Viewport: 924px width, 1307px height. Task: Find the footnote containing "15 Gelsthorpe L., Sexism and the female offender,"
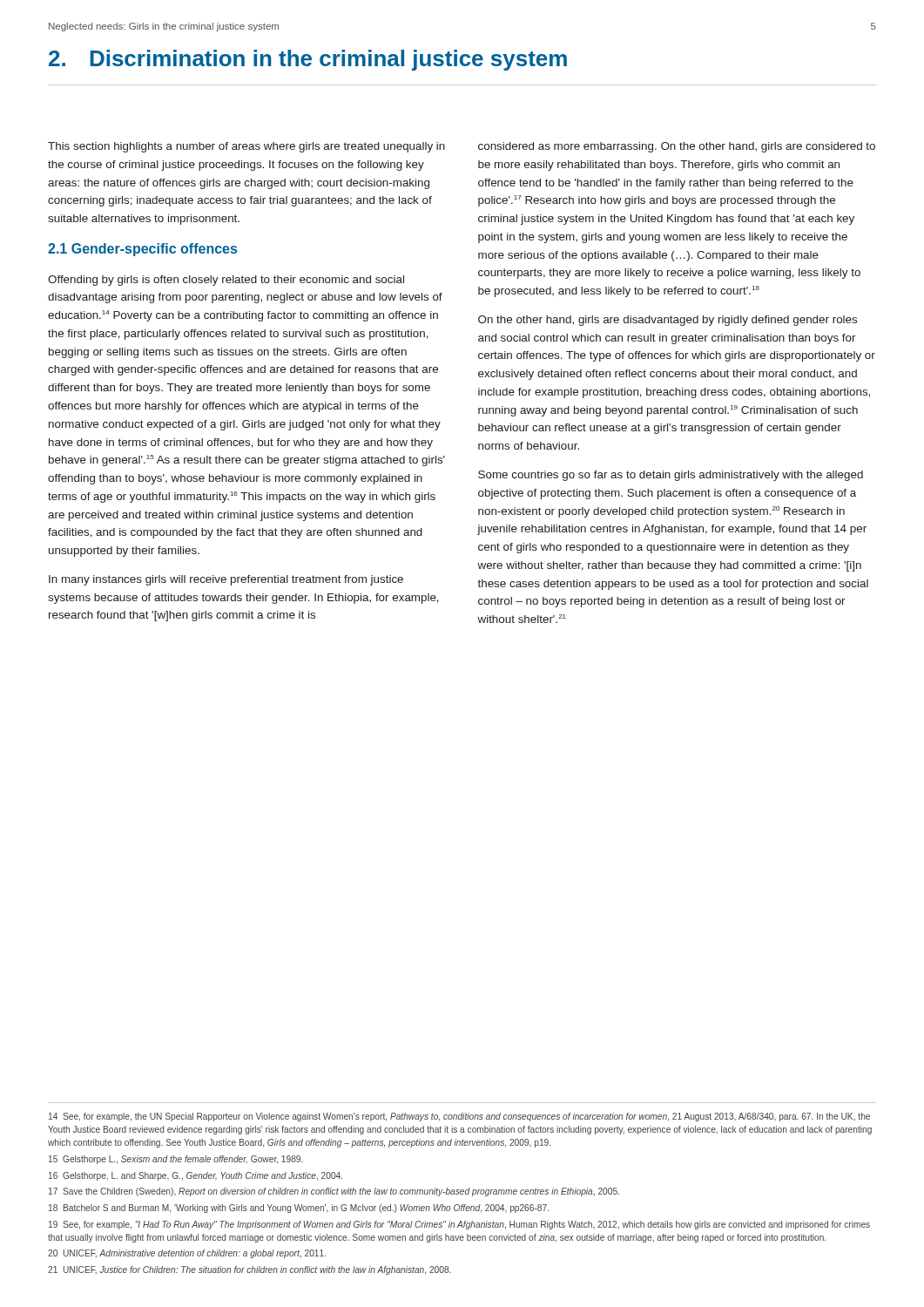pyautogui.click(x=176, y=1159)
